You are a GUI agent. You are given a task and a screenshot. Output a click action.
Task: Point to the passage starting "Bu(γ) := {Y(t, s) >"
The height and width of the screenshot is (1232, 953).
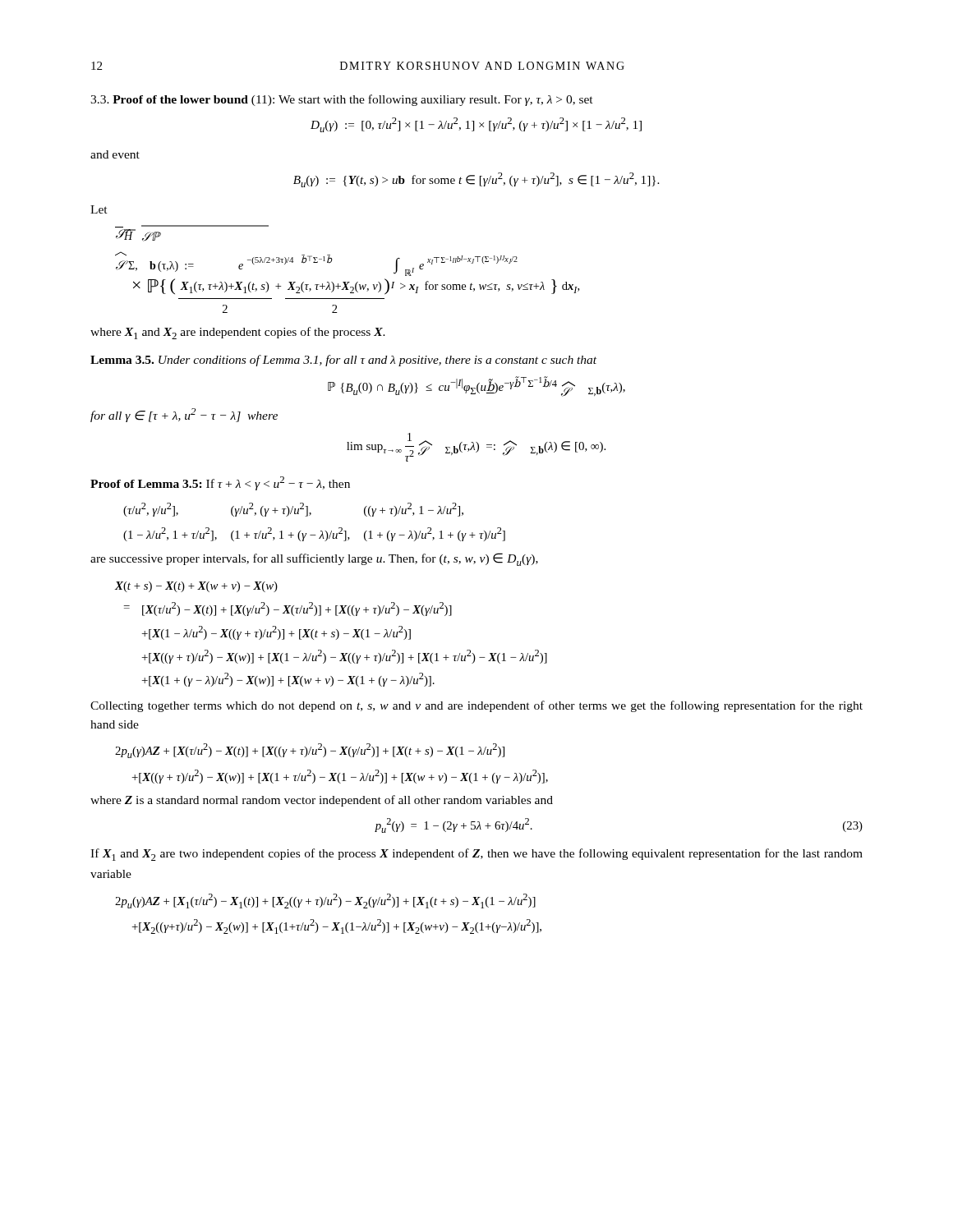476,180
